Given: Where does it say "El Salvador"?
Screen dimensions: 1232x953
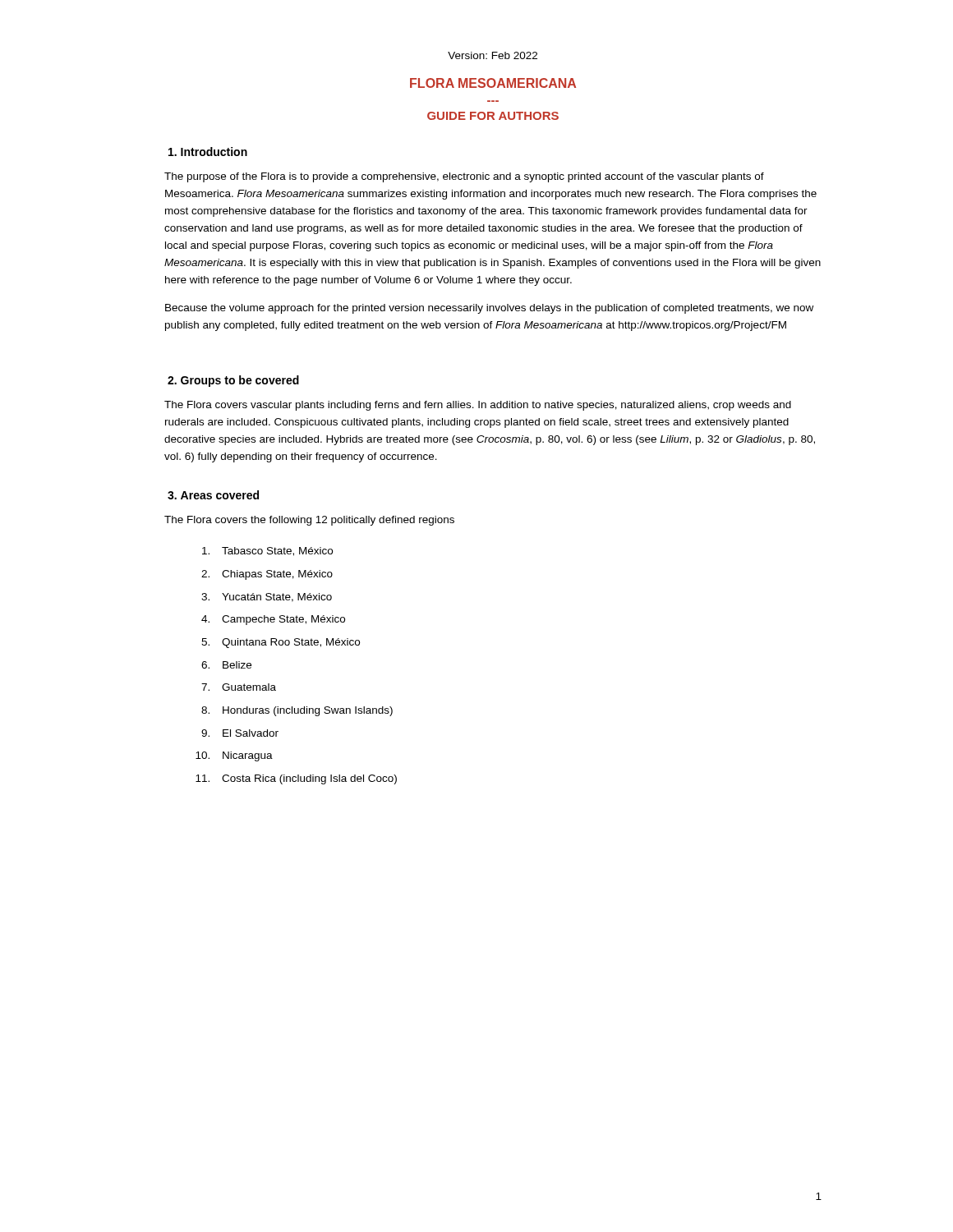Looking at the screenshot, I should 250,733.
